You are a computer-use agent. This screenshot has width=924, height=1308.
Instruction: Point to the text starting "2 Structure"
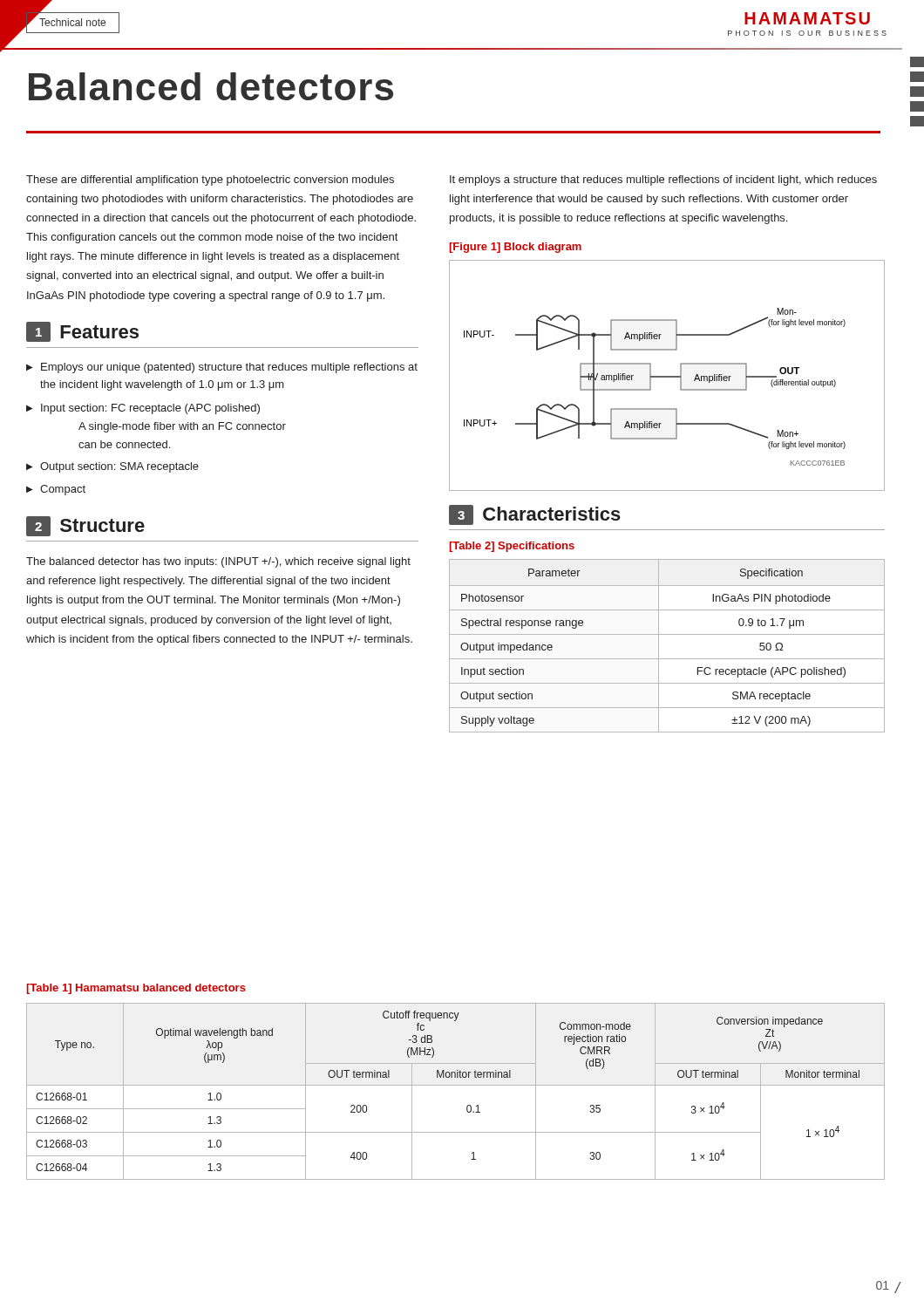[85, 526]
